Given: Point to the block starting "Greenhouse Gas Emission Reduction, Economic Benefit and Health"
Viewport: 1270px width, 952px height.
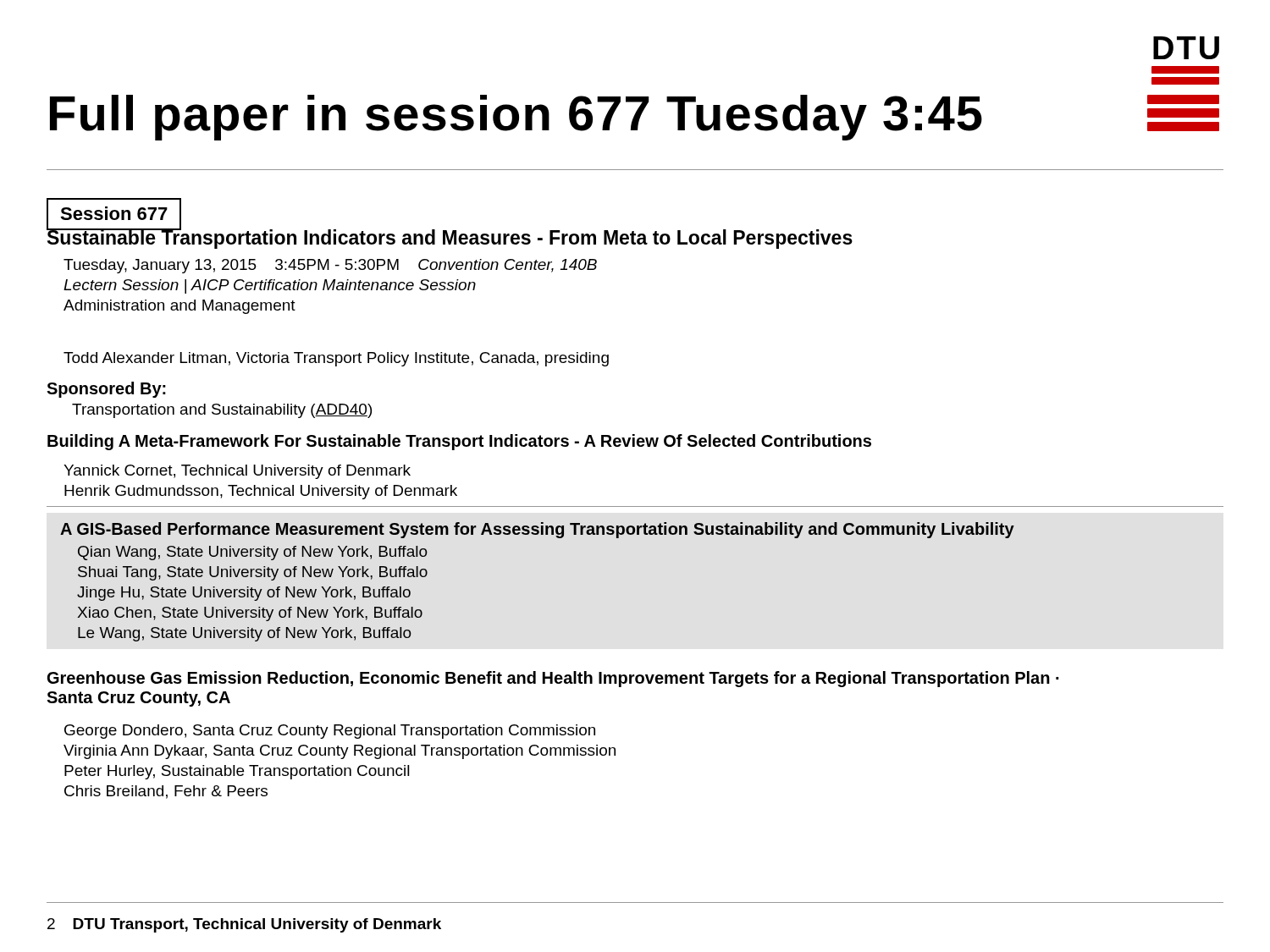Looking at the screenshot, I should coord(635,688).
